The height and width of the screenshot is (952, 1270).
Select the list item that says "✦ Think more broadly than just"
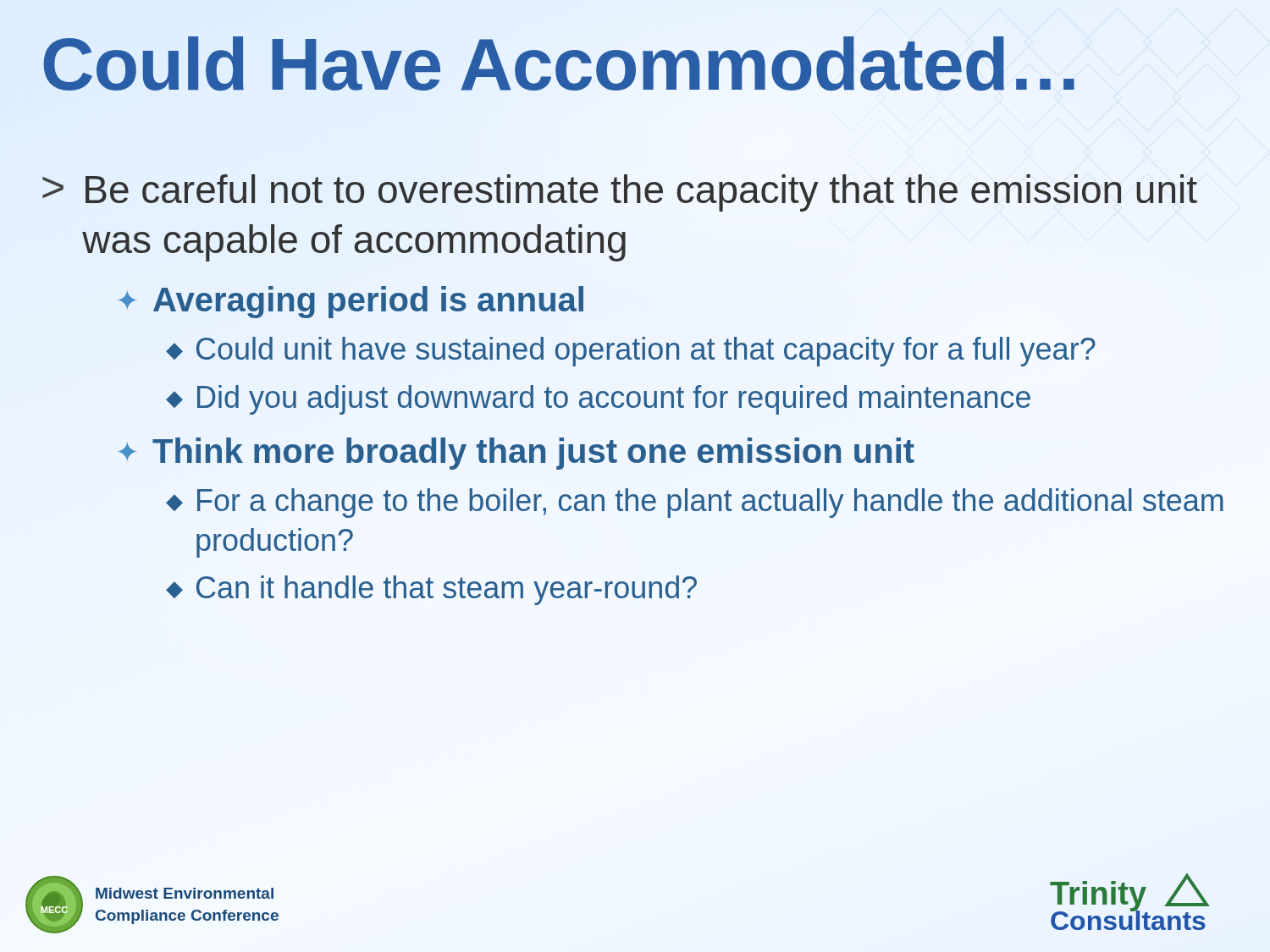click(x=515, y=451)
